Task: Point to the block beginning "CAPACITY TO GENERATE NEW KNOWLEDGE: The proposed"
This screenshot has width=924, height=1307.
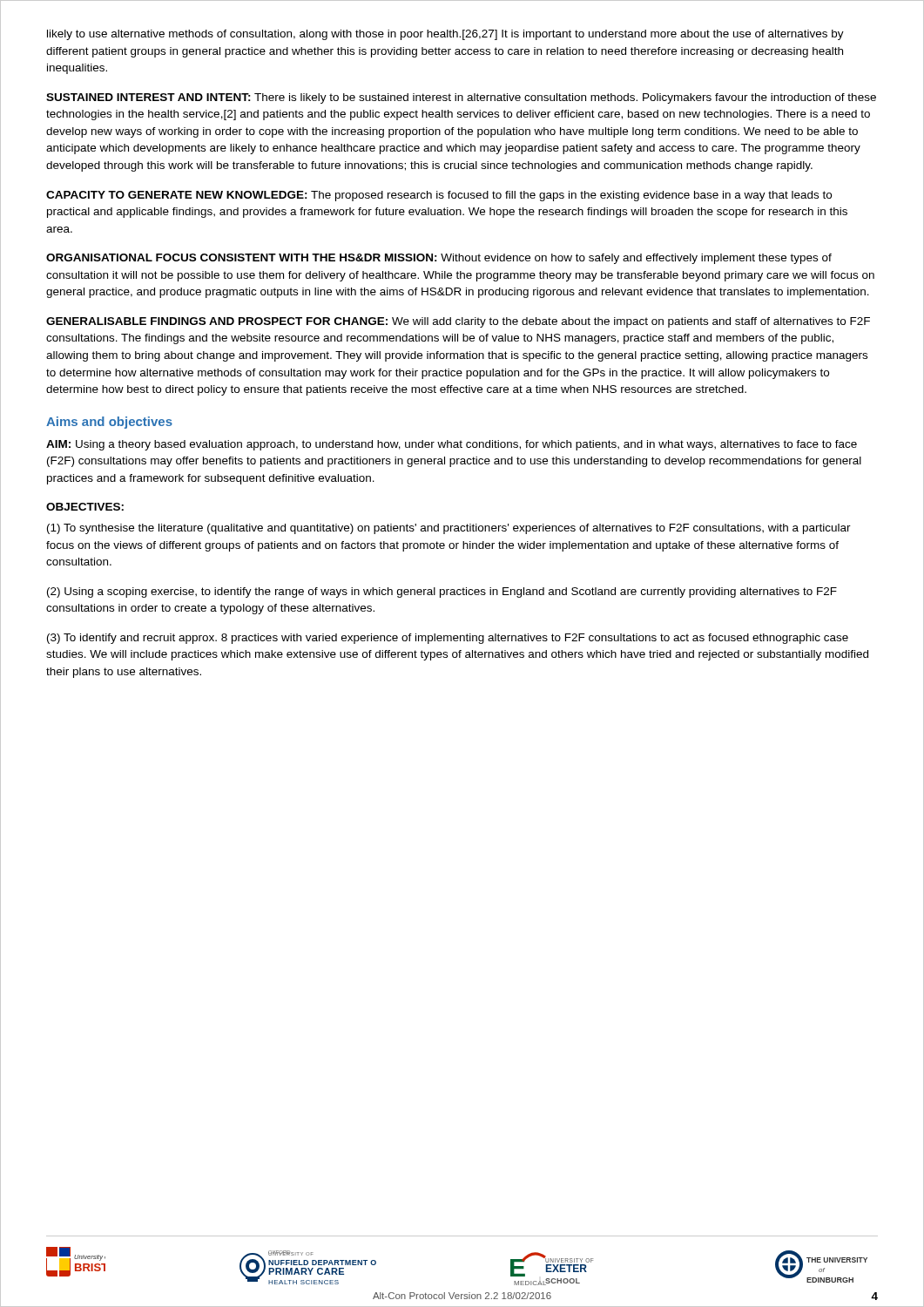Action: click(462, 212)
